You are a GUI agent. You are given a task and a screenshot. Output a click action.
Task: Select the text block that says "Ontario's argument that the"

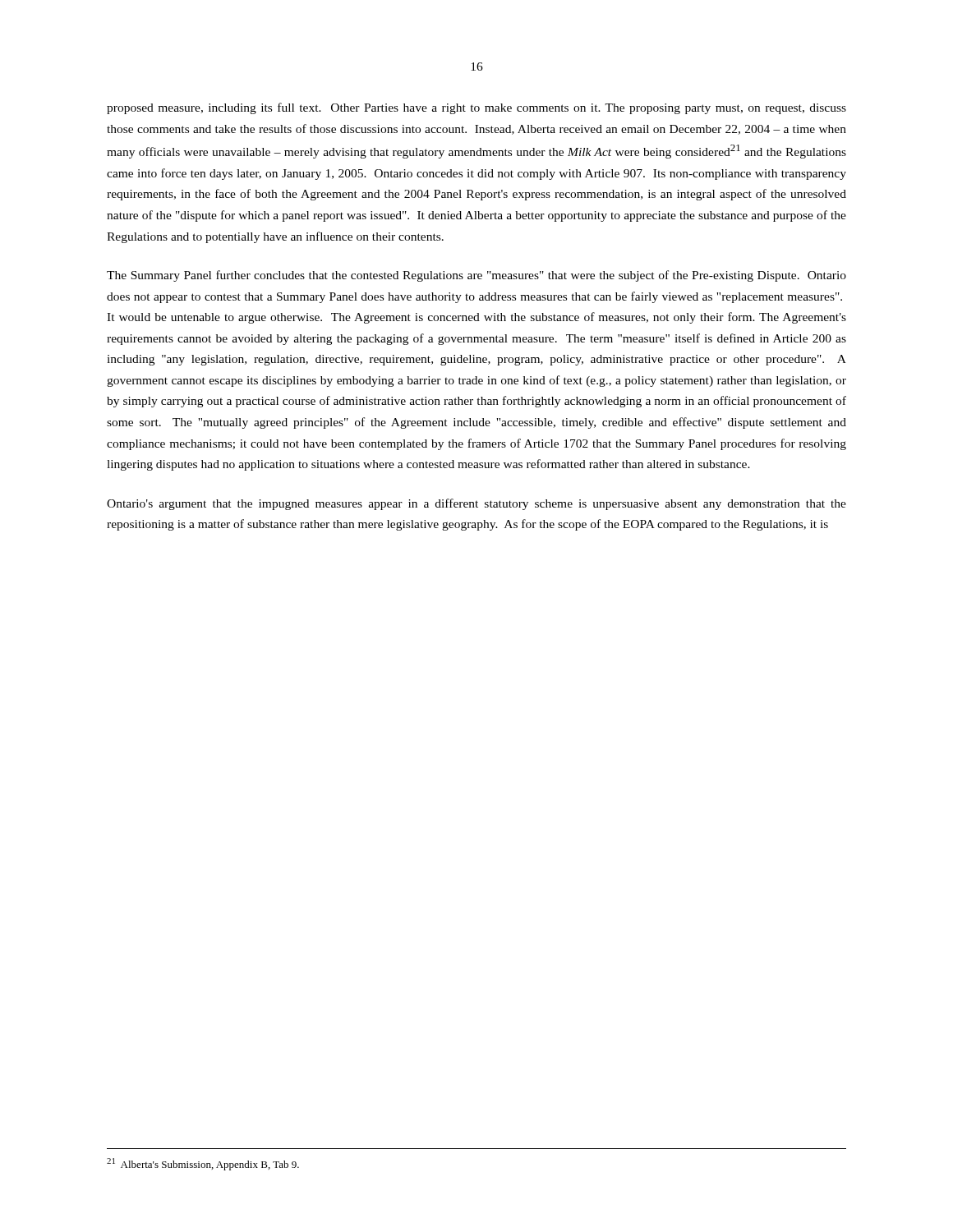(476, 513)
